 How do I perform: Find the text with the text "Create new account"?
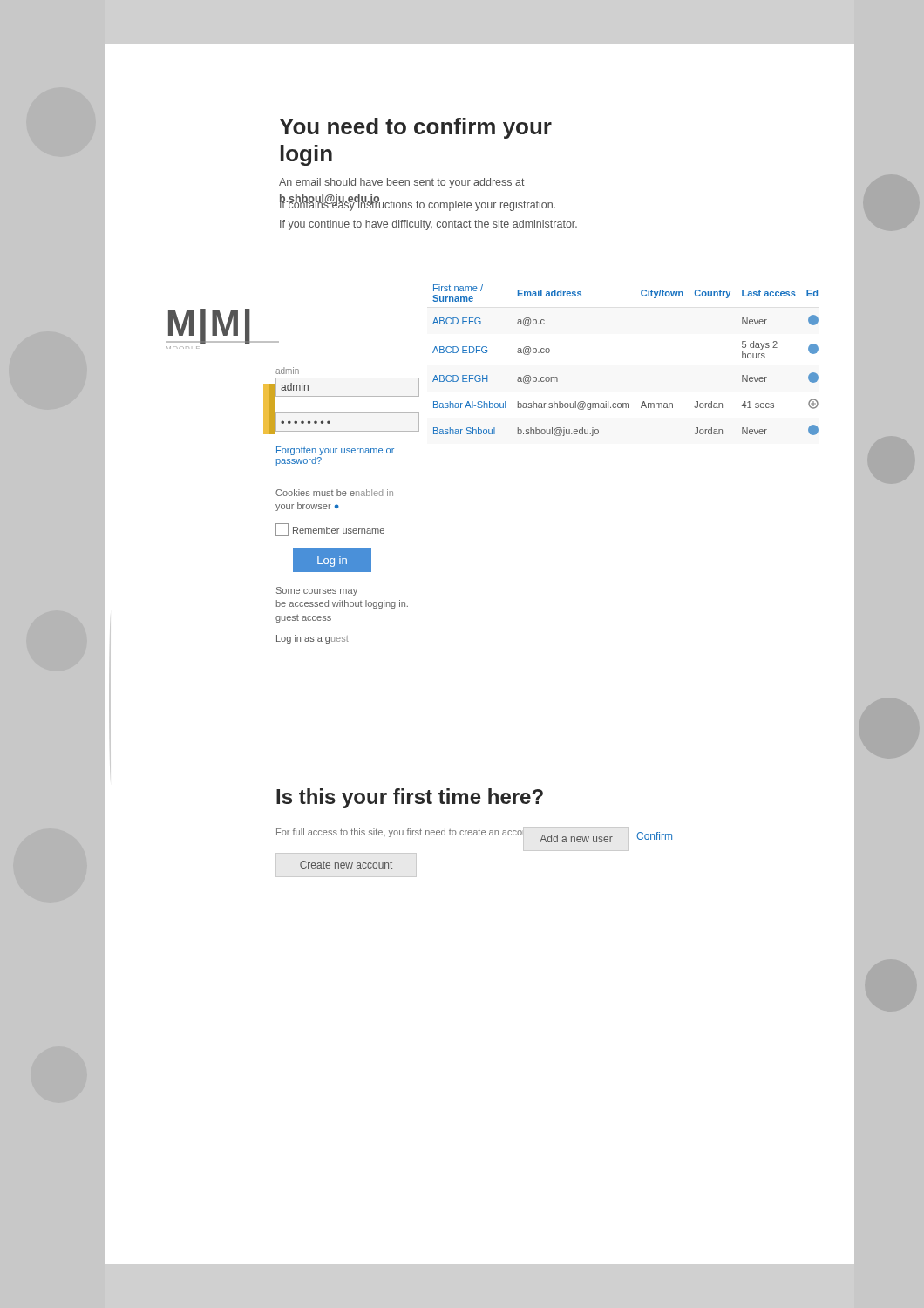[x=346, y=865]
